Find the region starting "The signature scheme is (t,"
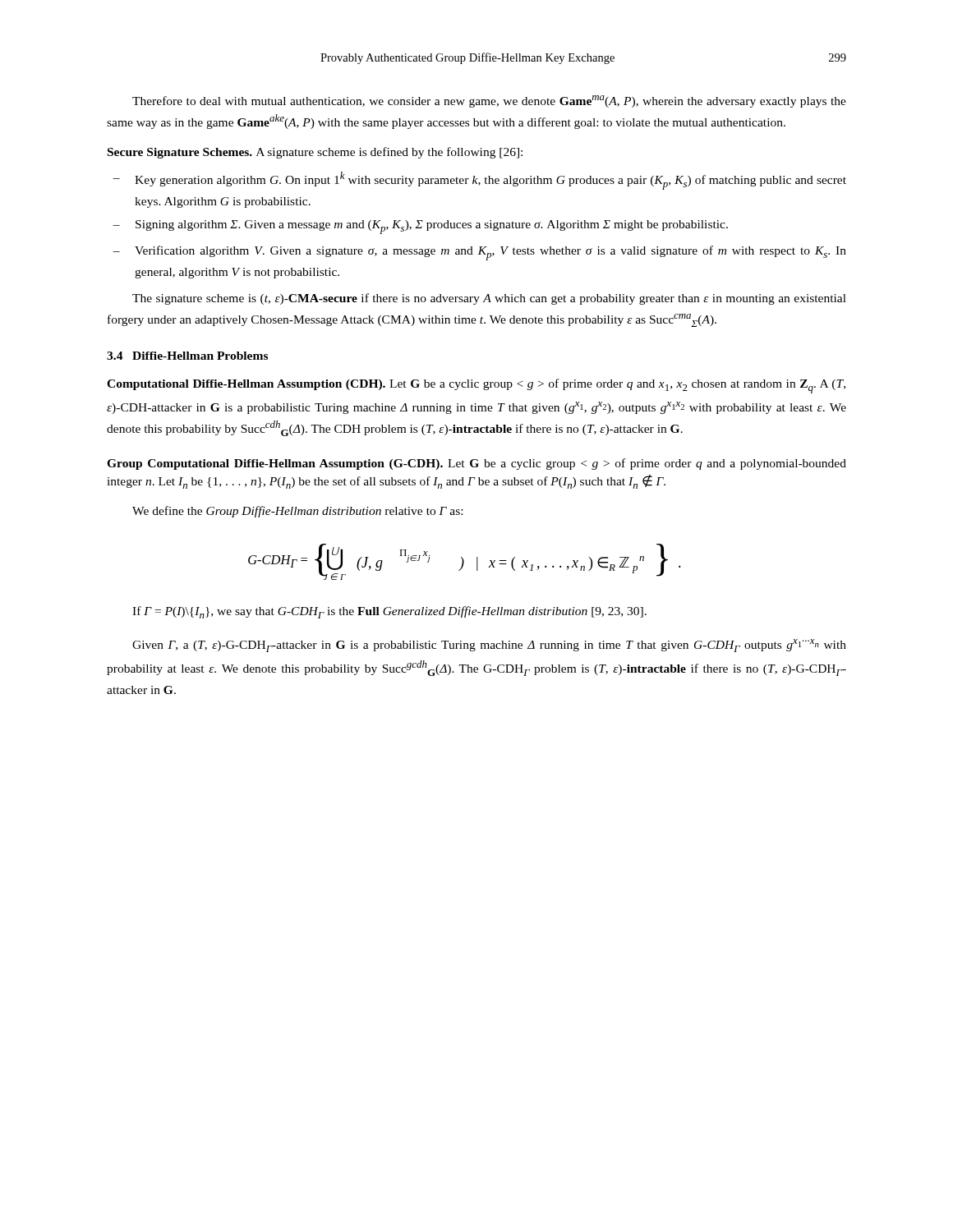 pos(476,310)
